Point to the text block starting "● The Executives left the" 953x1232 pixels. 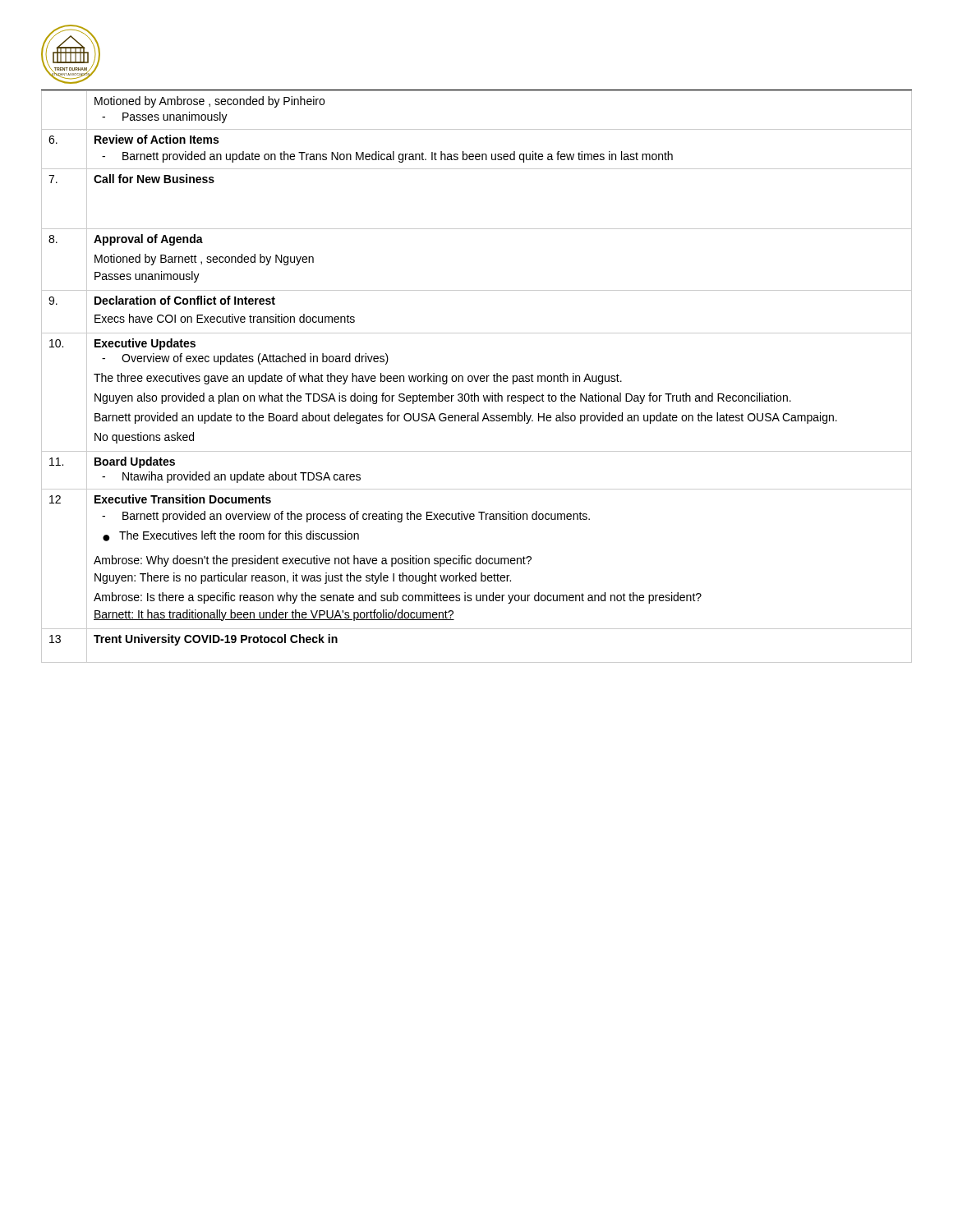tap(231, 538)
